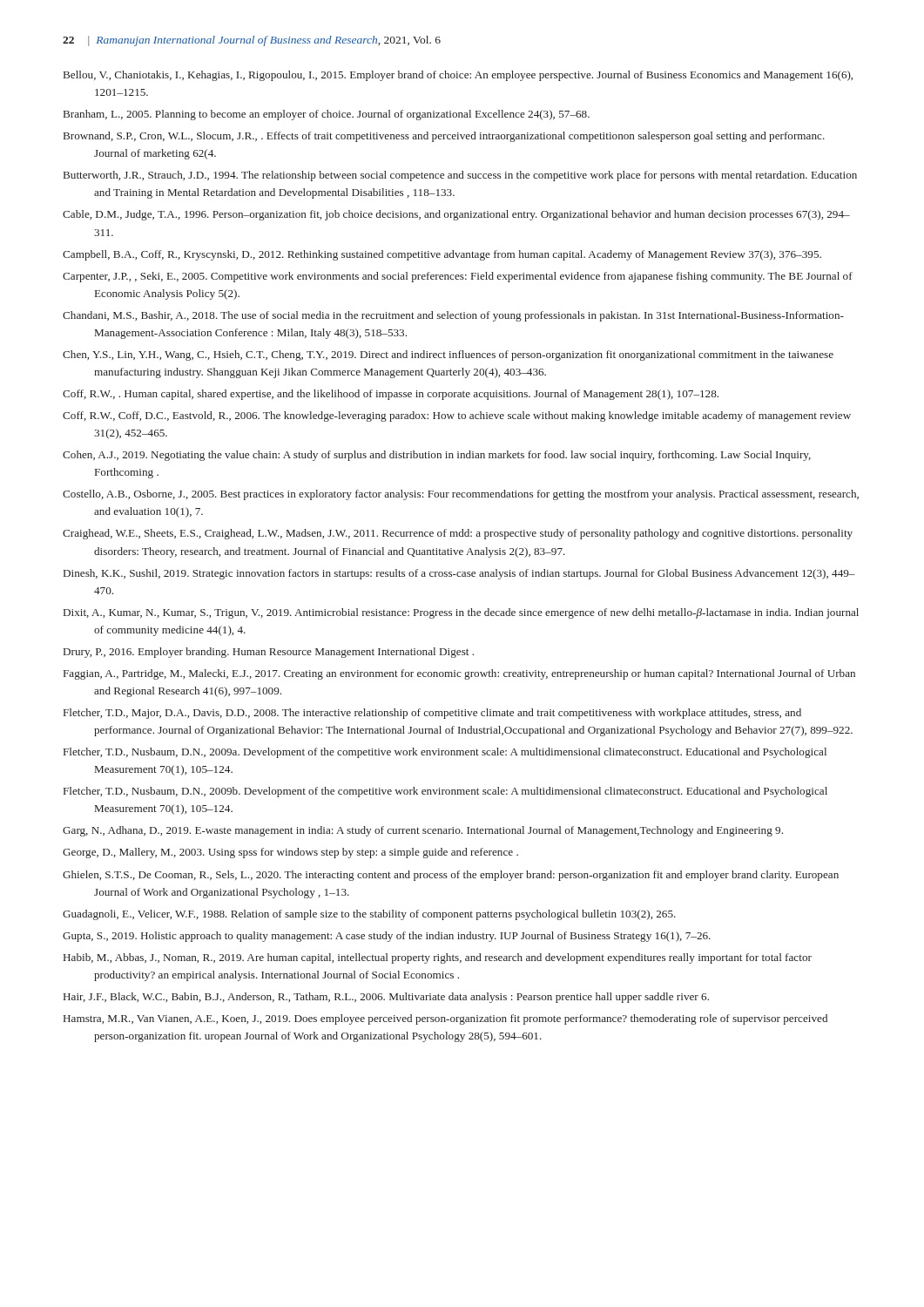Select the passage starting "Craighead, W.E., Sheets,"
This screenshot has height=1307, width=924.
point(458,542)
